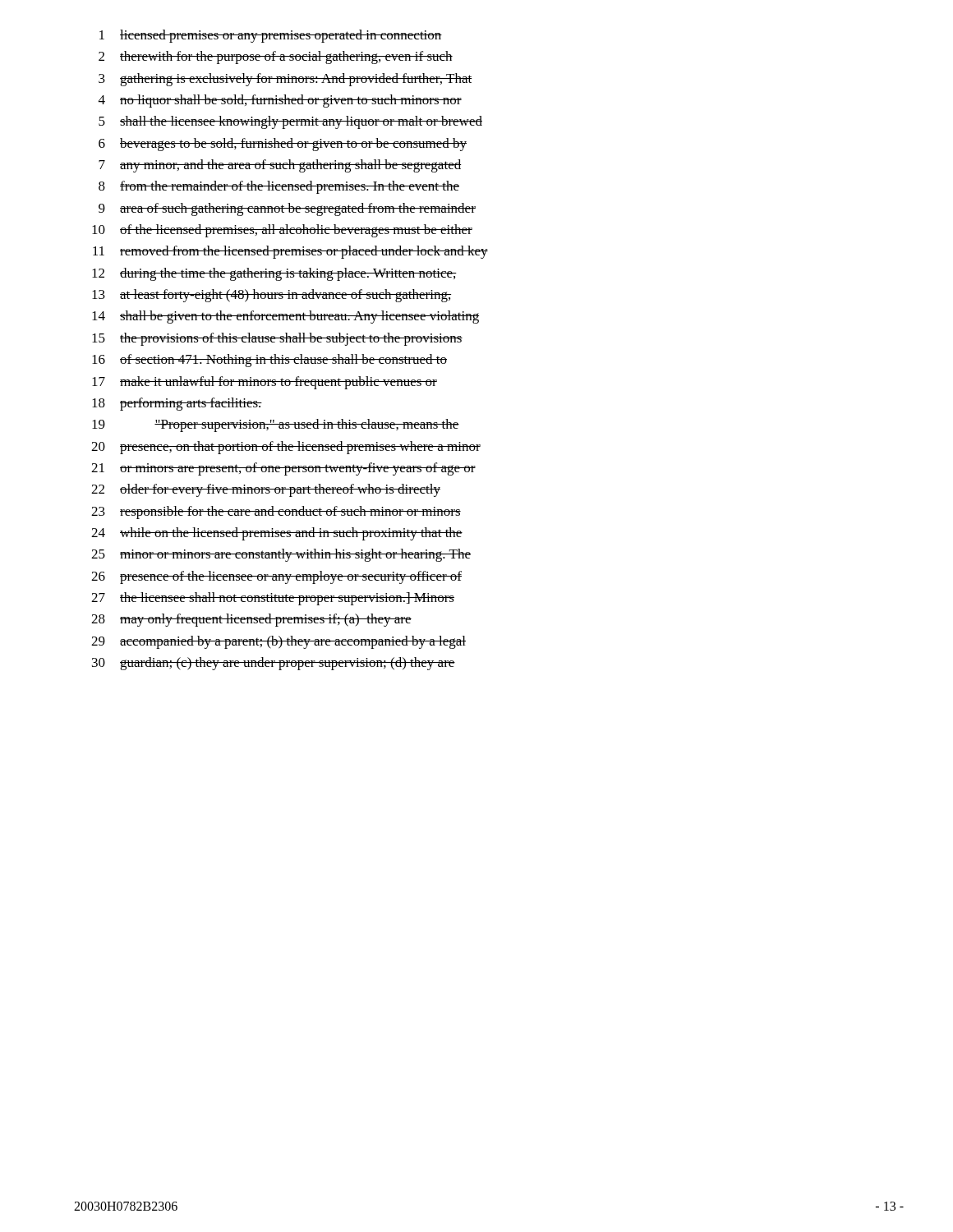Where is the passage that starts "5 shall the licensee knowingly permit any"?

tap(489, 122)
